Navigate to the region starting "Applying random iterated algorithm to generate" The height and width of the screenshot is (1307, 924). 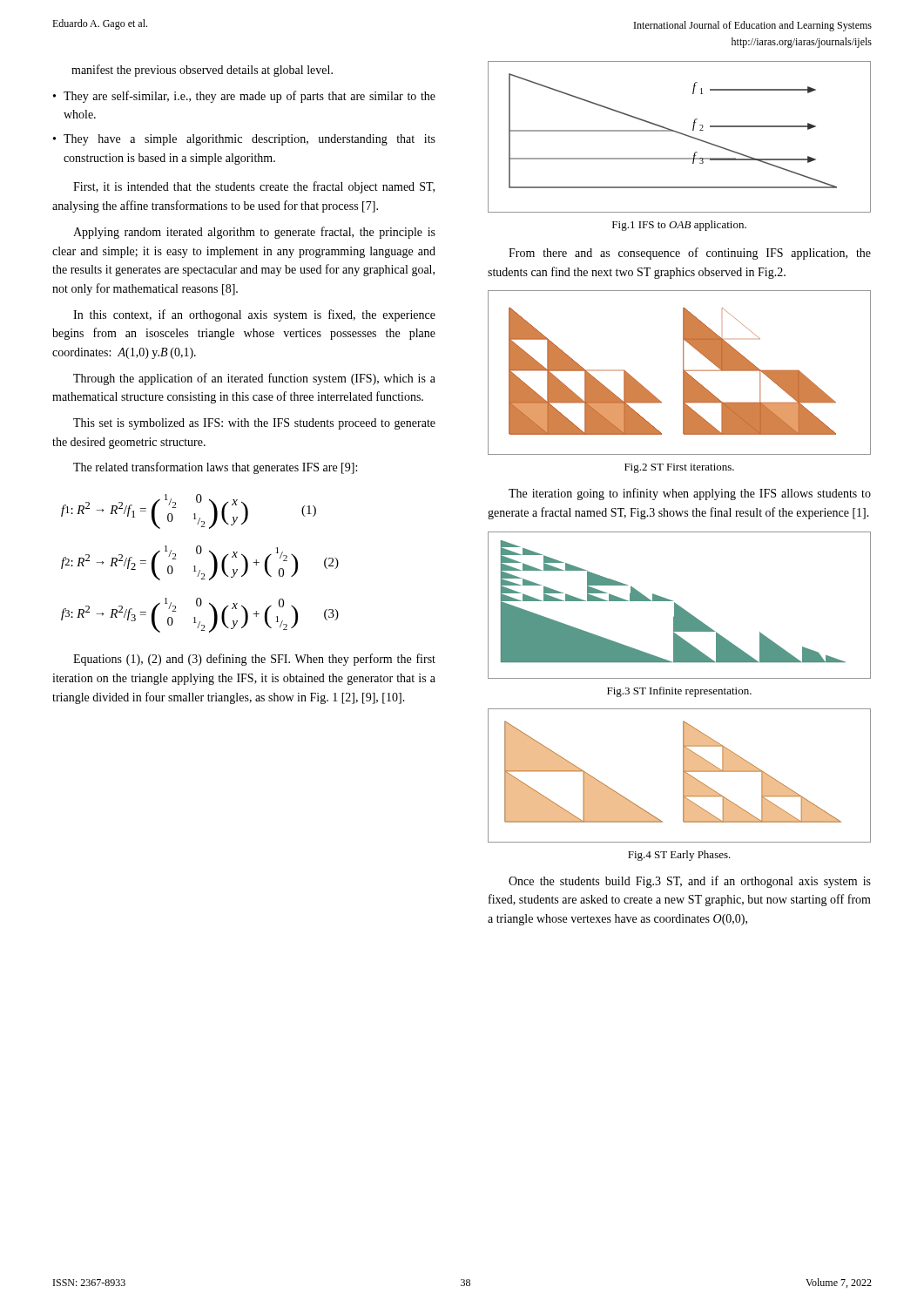pyautogui.click(x=244, y=260)
